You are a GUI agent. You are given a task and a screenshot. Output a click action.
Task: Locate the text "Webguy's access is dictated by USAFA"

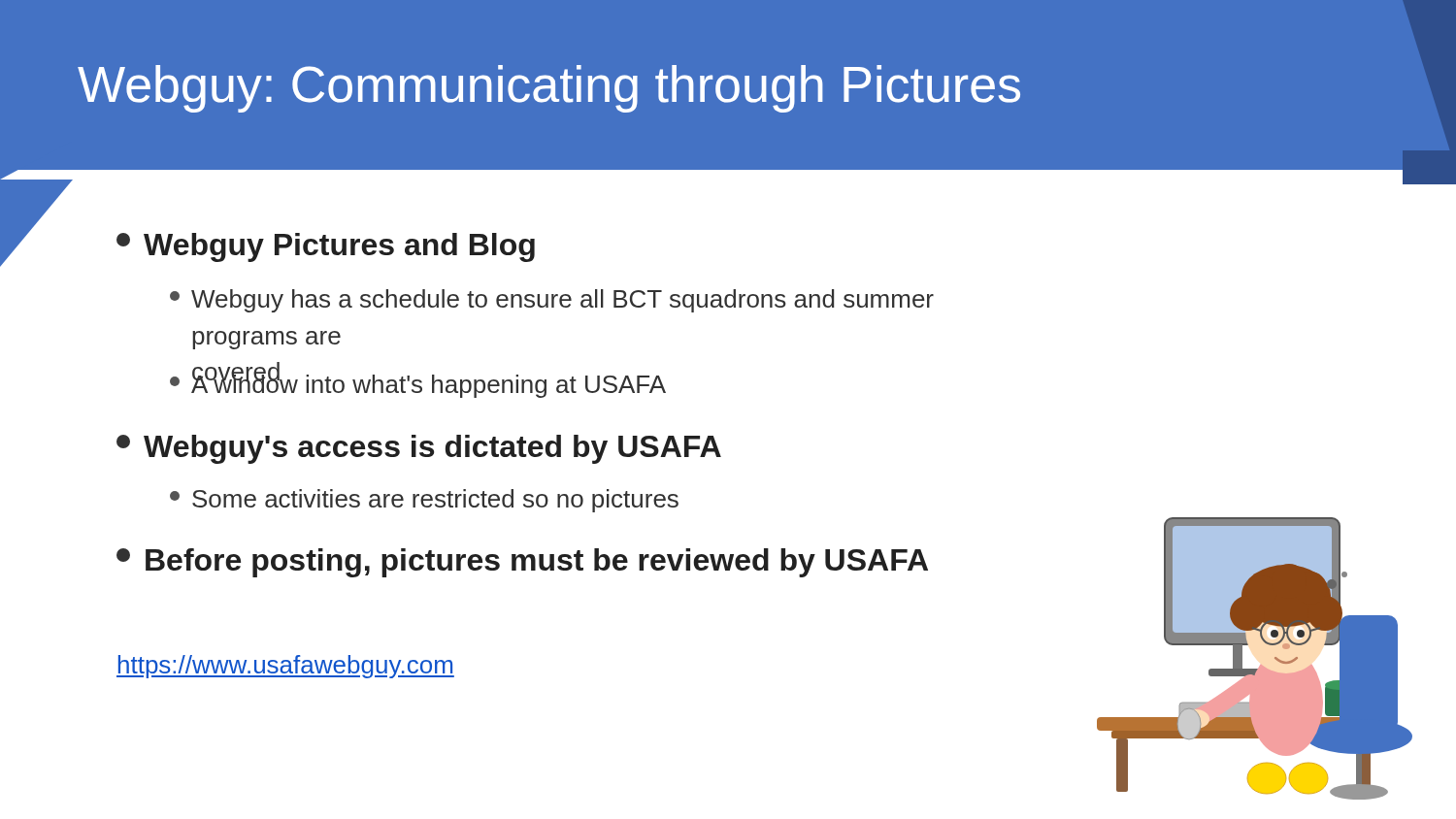pos(419,447)
